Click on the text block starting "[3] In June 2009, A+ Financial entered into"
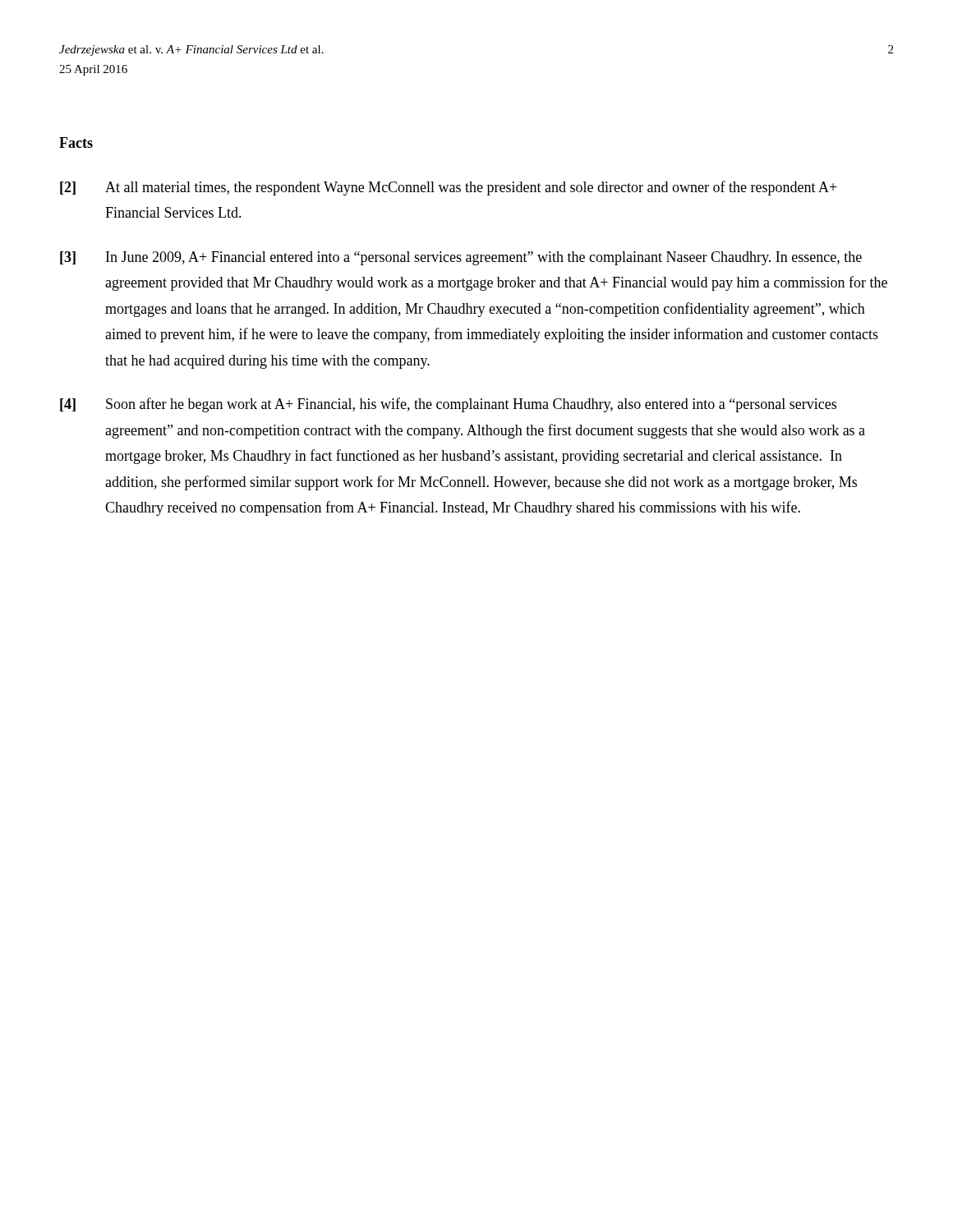 476,309
